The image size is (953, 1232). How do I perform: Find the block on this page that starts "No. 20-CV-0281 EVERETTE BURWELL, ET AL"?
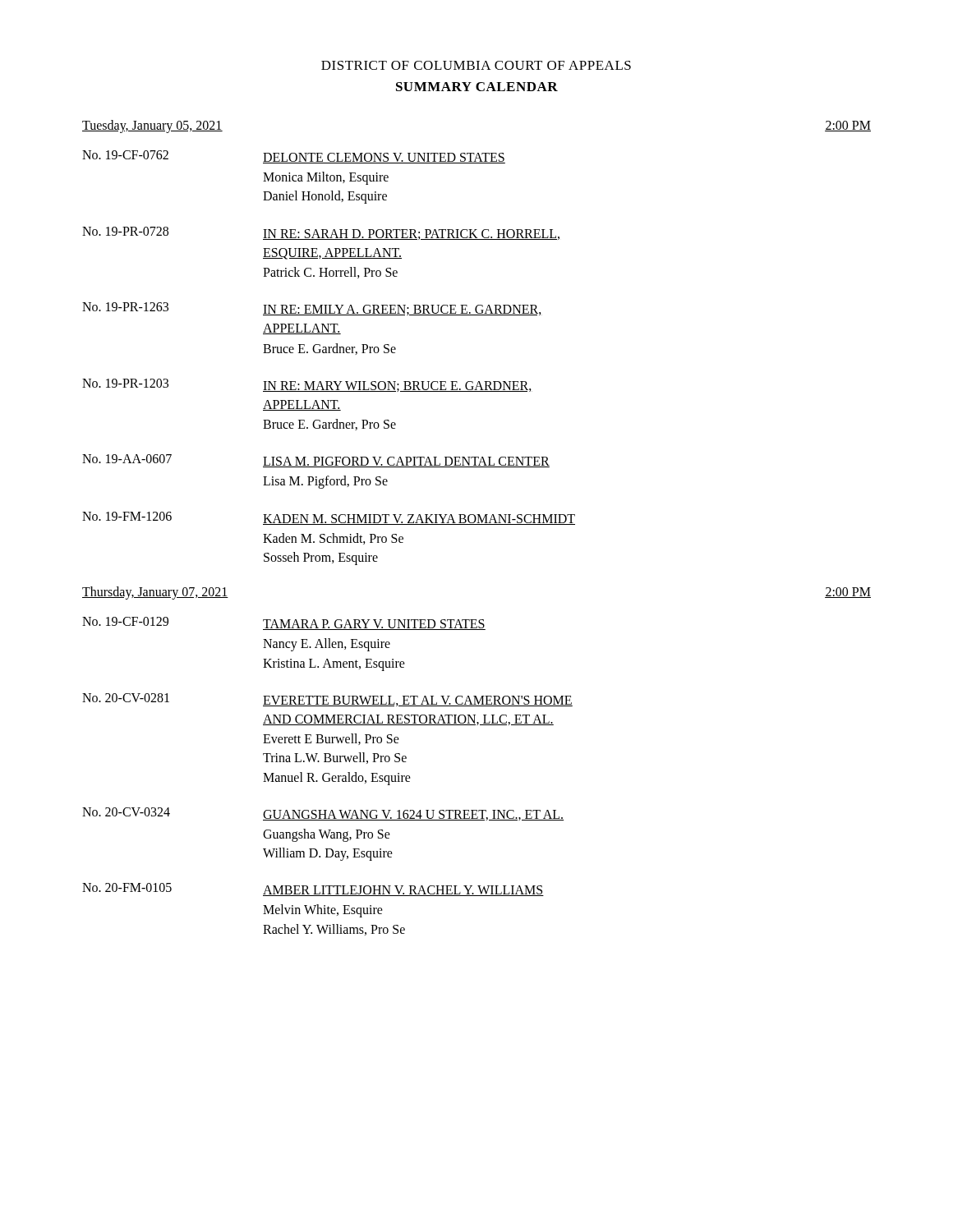click(x=327, y=700)
